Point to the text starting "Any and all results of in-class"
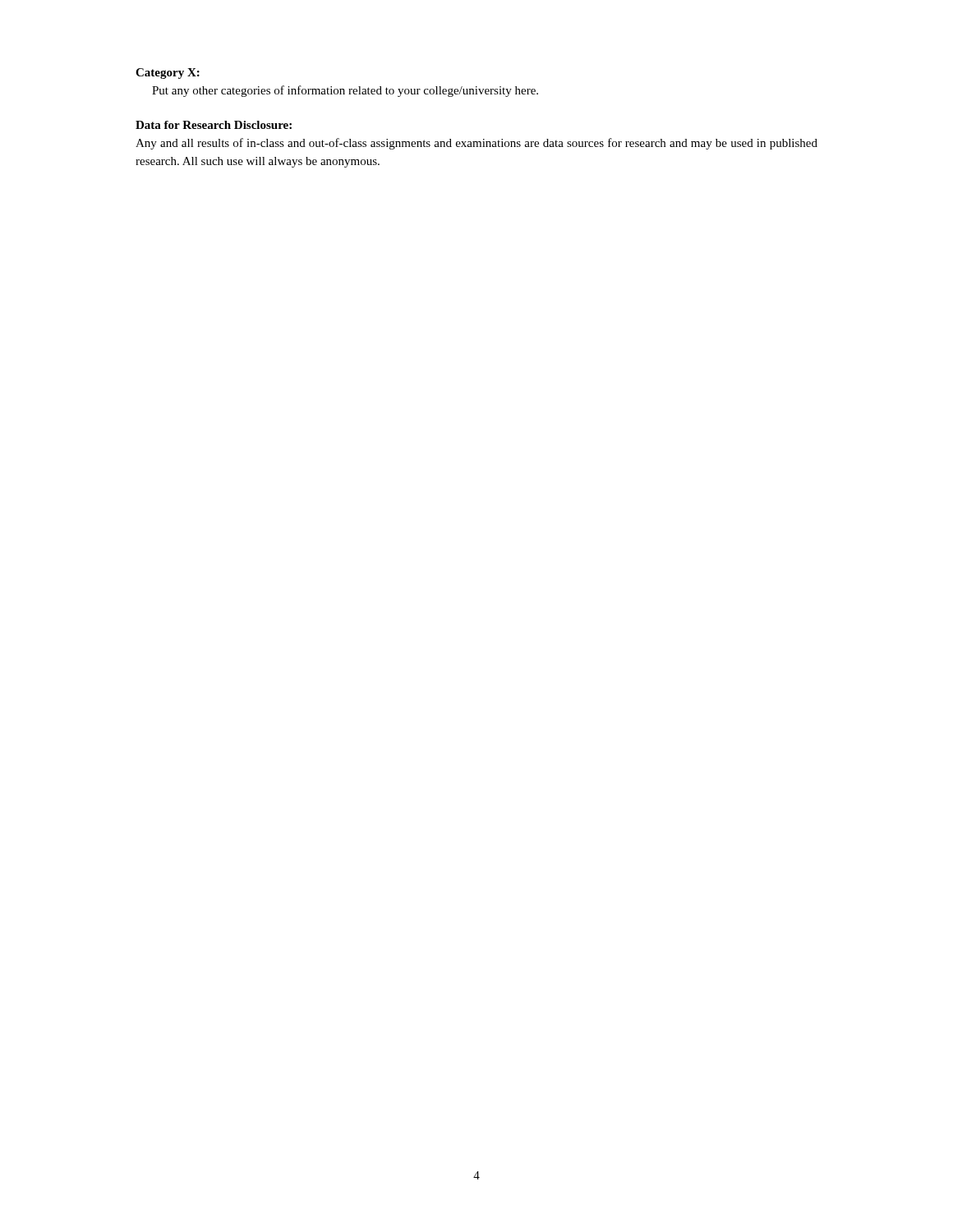 click(476, 152)
